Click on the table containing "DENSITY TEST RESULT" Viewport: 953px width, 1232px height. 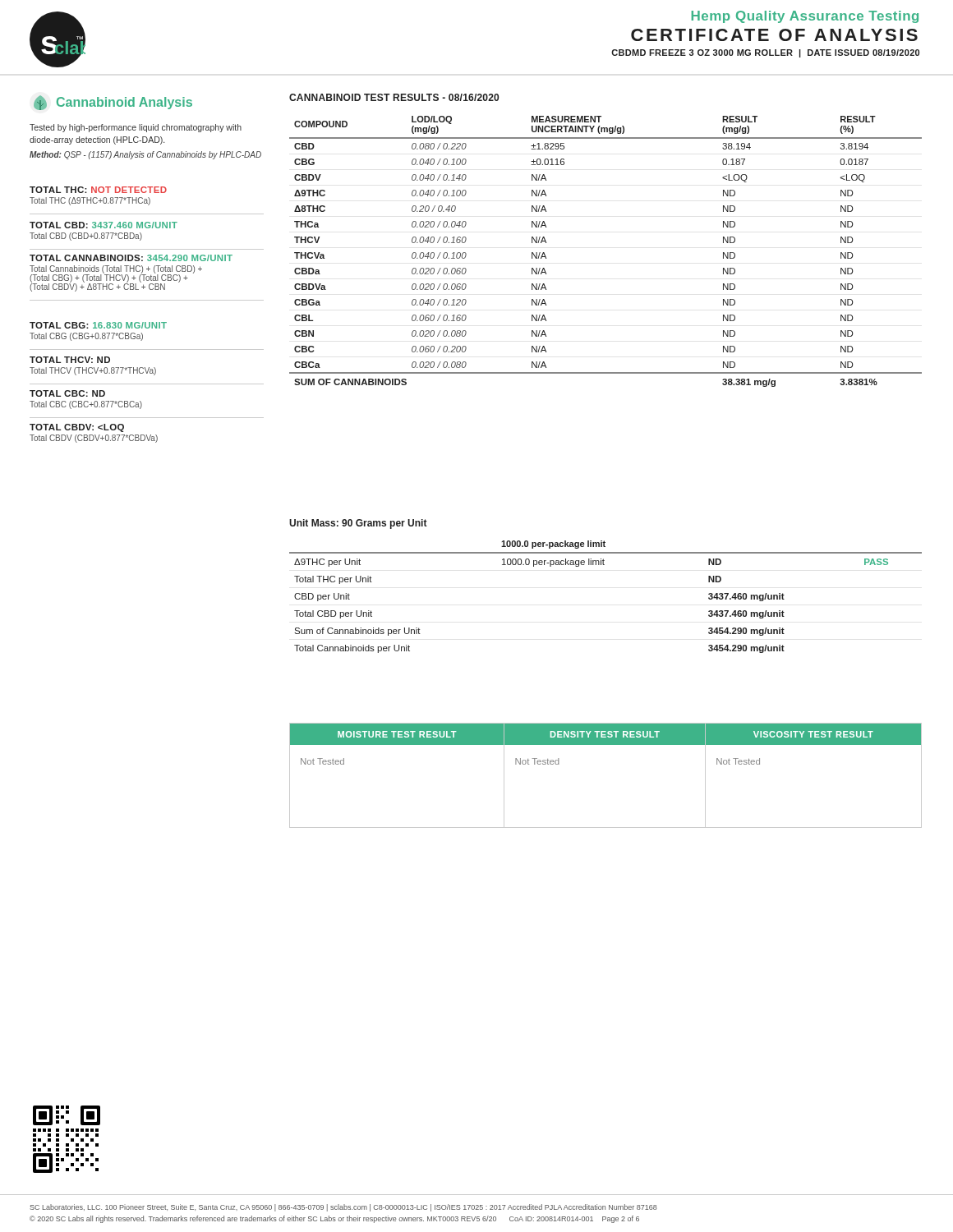tap(605, 775)
